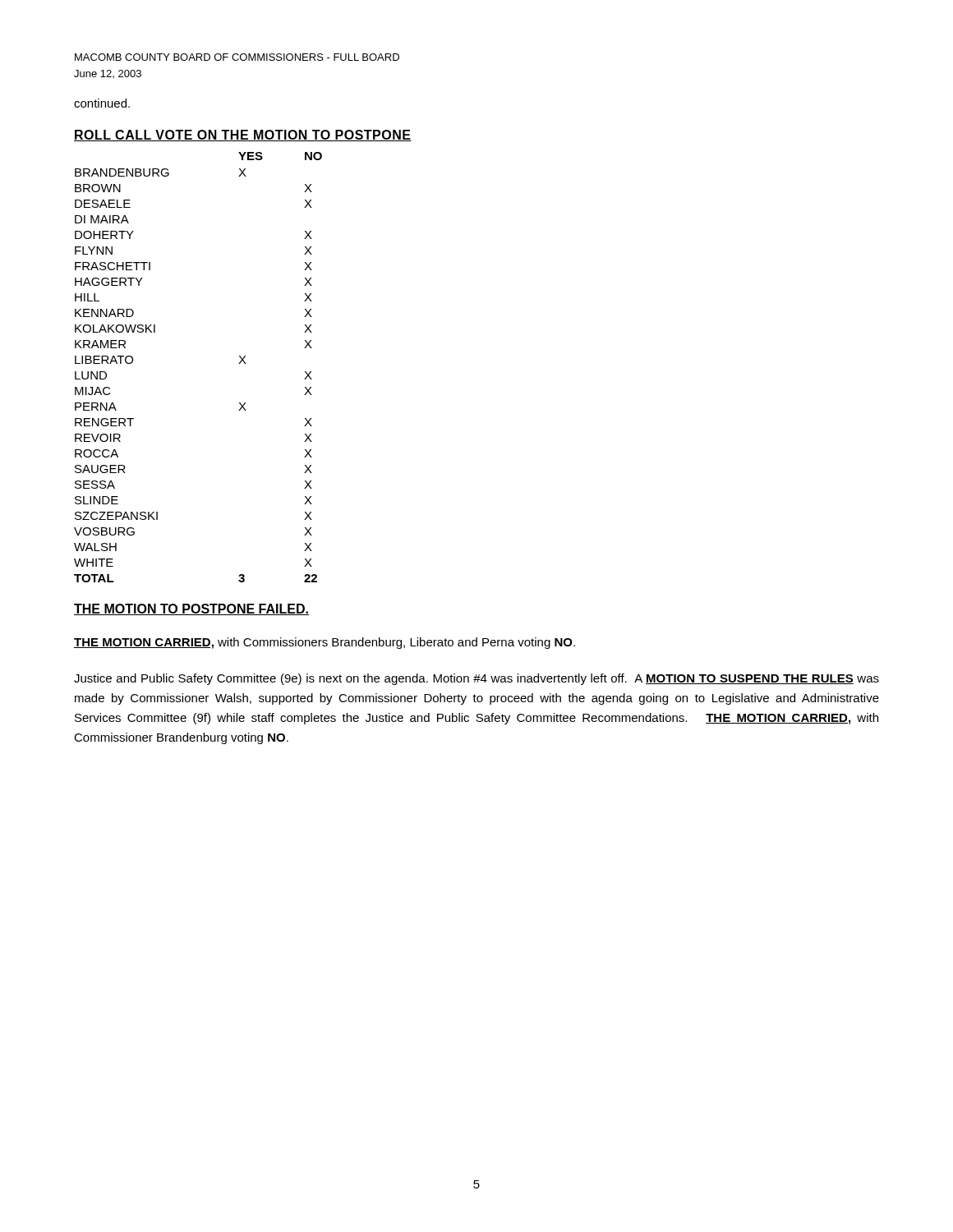Locate the block of text that opens with "THE MOTION CARRIED, with Commissioners"
Image resolution: width=953 pixels, height=1232 pixels.
pyautogui.click(x=325, y=642)
